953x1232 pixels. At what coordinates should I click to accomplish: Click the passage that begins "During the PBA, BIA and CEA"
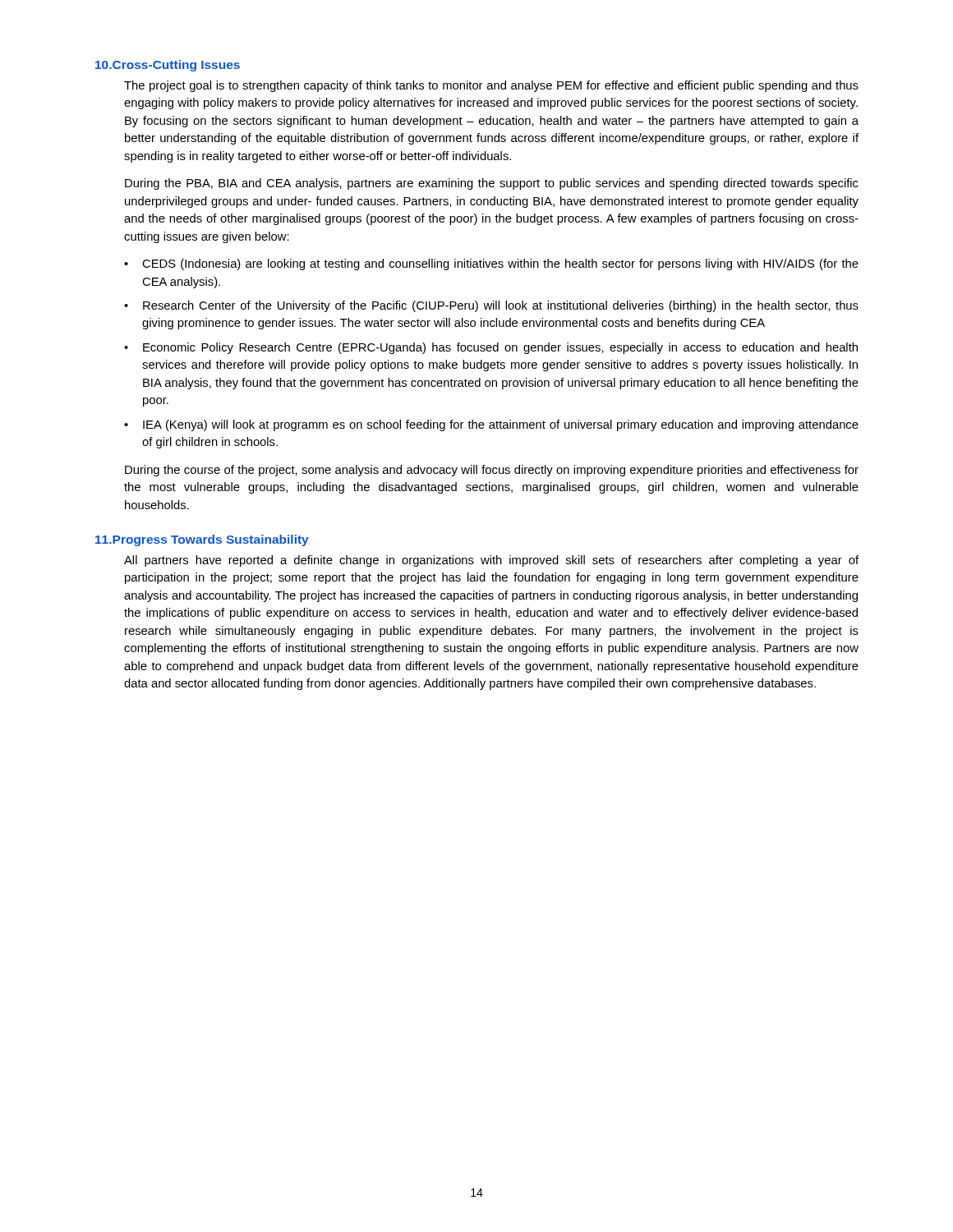tap(491, 210)
